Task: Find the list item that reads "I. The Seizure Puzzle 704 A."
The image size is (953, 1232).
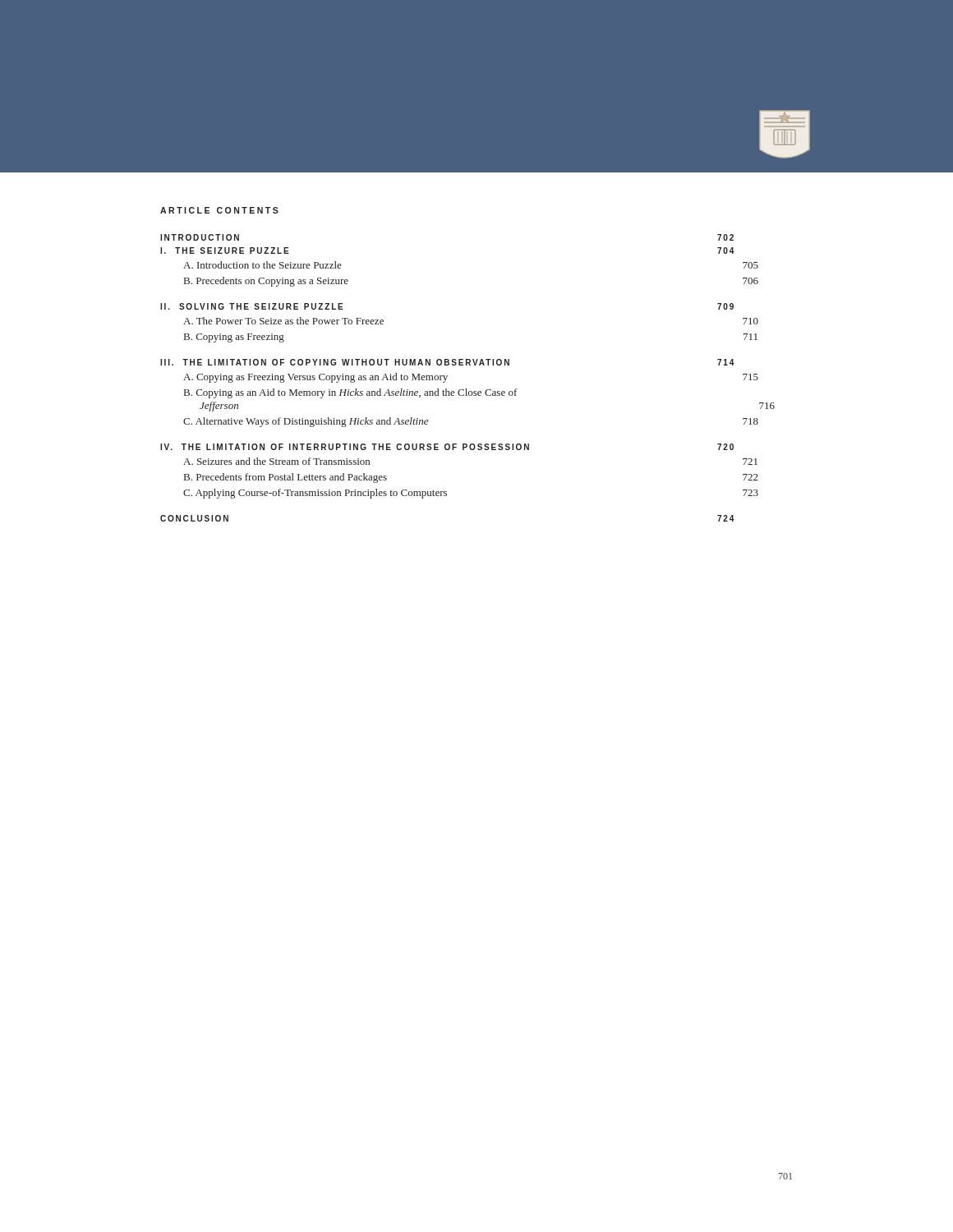Action: (235, 251)
